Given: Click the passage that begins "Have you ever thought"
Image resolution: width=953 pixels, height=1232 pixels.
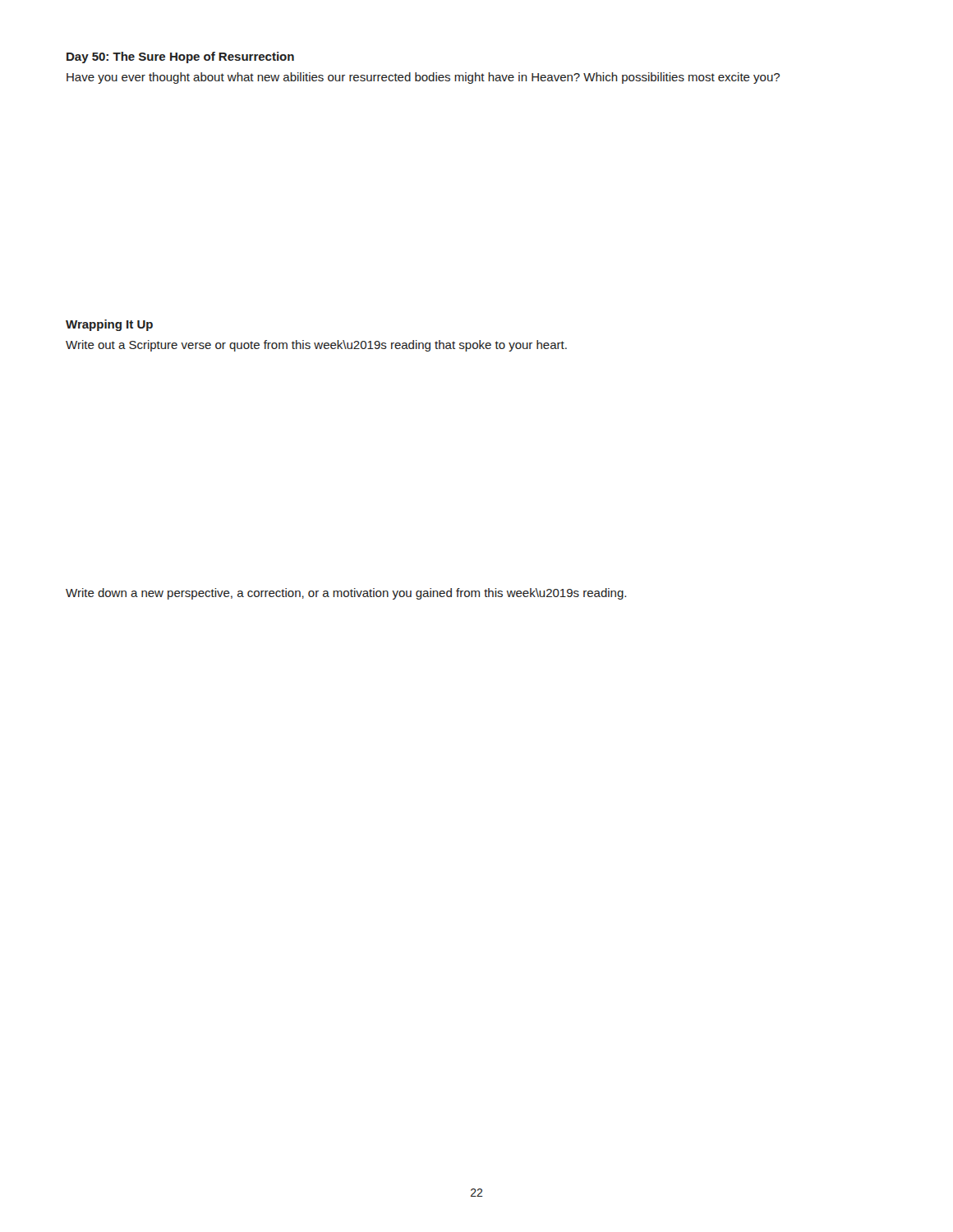Looking at the screenshot, I should [x=423, y=77].
